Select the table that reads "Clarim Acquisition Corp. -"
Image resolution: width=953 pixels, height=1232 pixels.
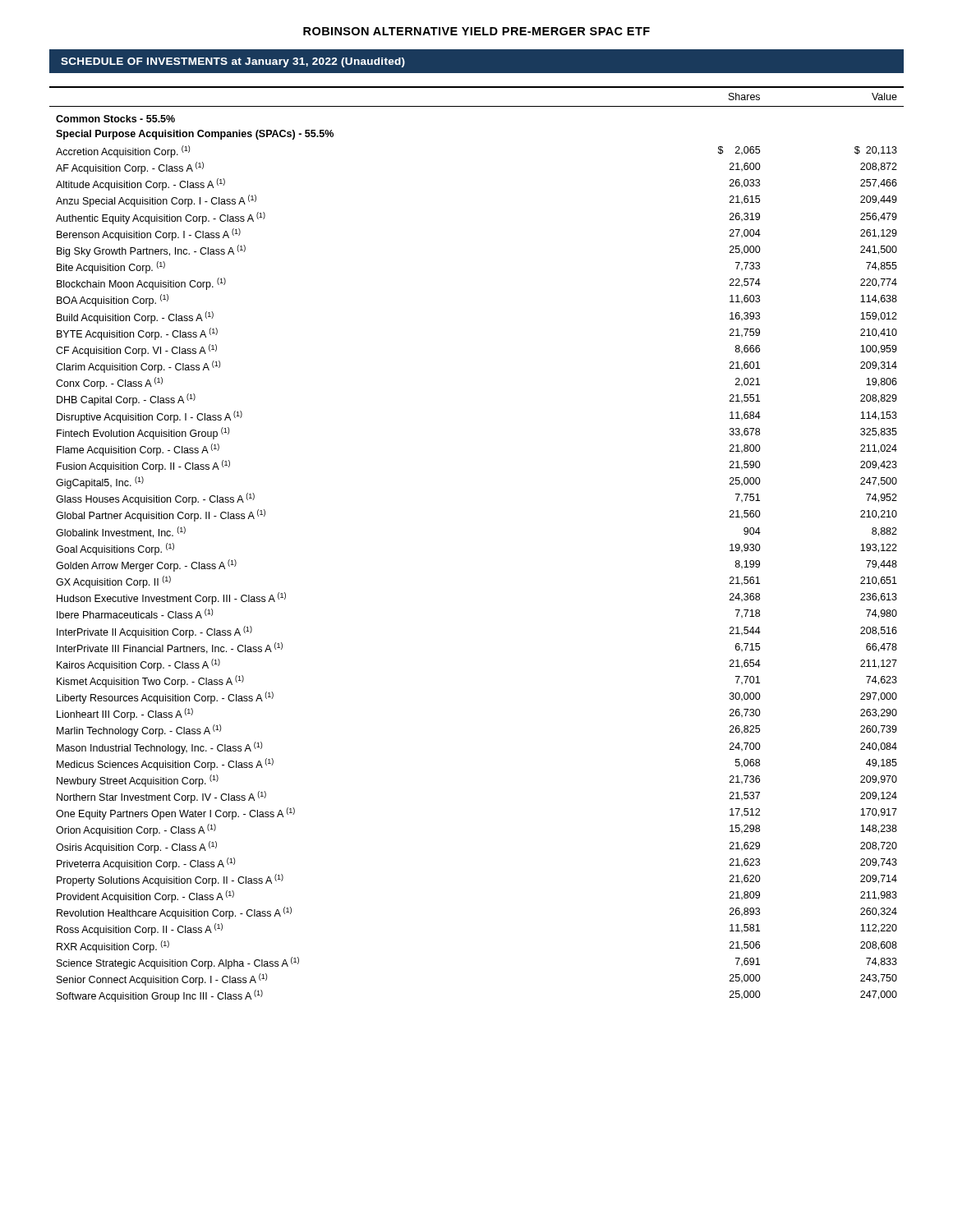coord(476,545)
